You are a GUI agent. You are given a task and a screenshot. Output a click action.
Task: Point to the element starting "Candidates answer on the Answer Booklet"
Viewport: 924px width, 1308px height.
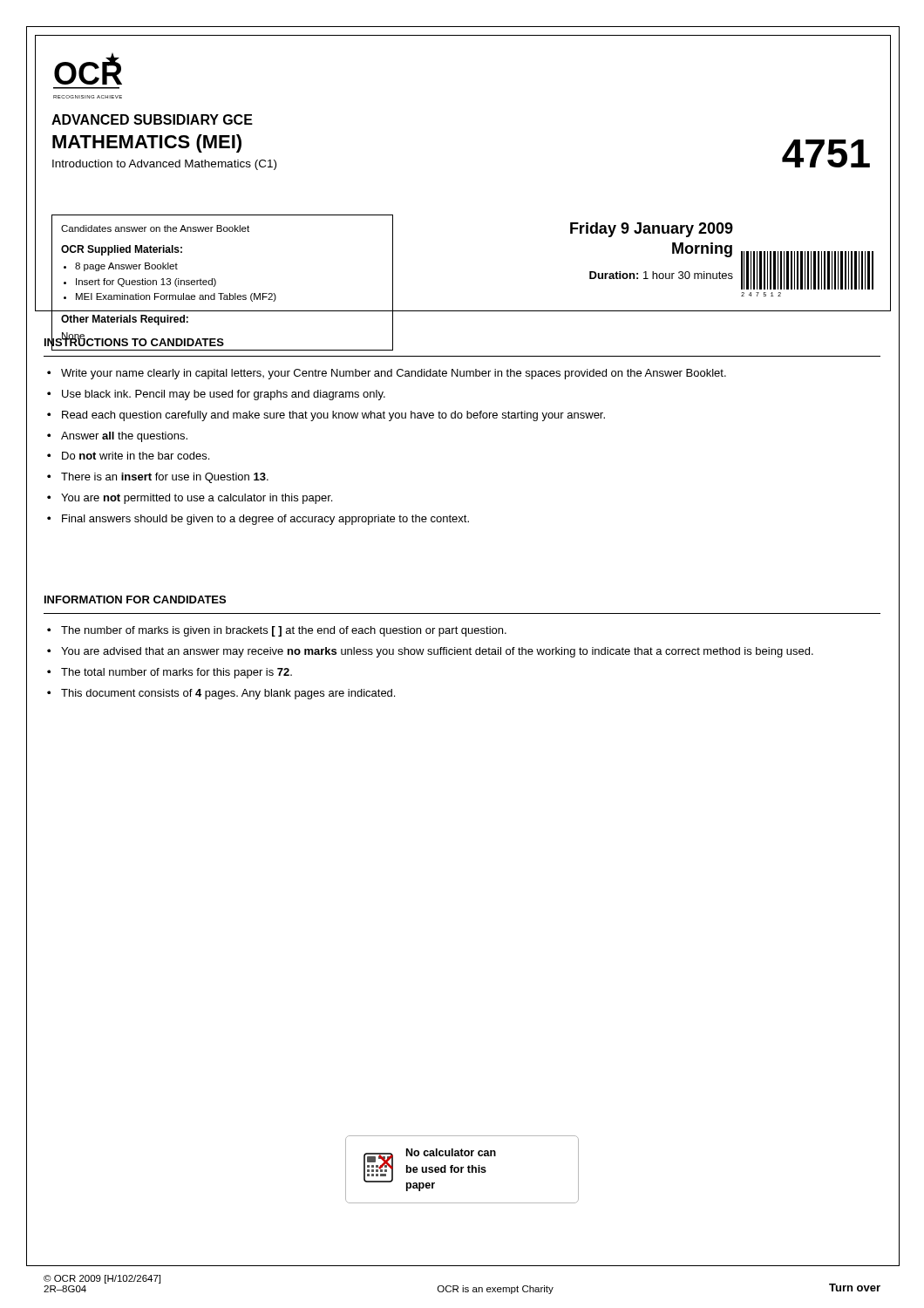(155, 229)
